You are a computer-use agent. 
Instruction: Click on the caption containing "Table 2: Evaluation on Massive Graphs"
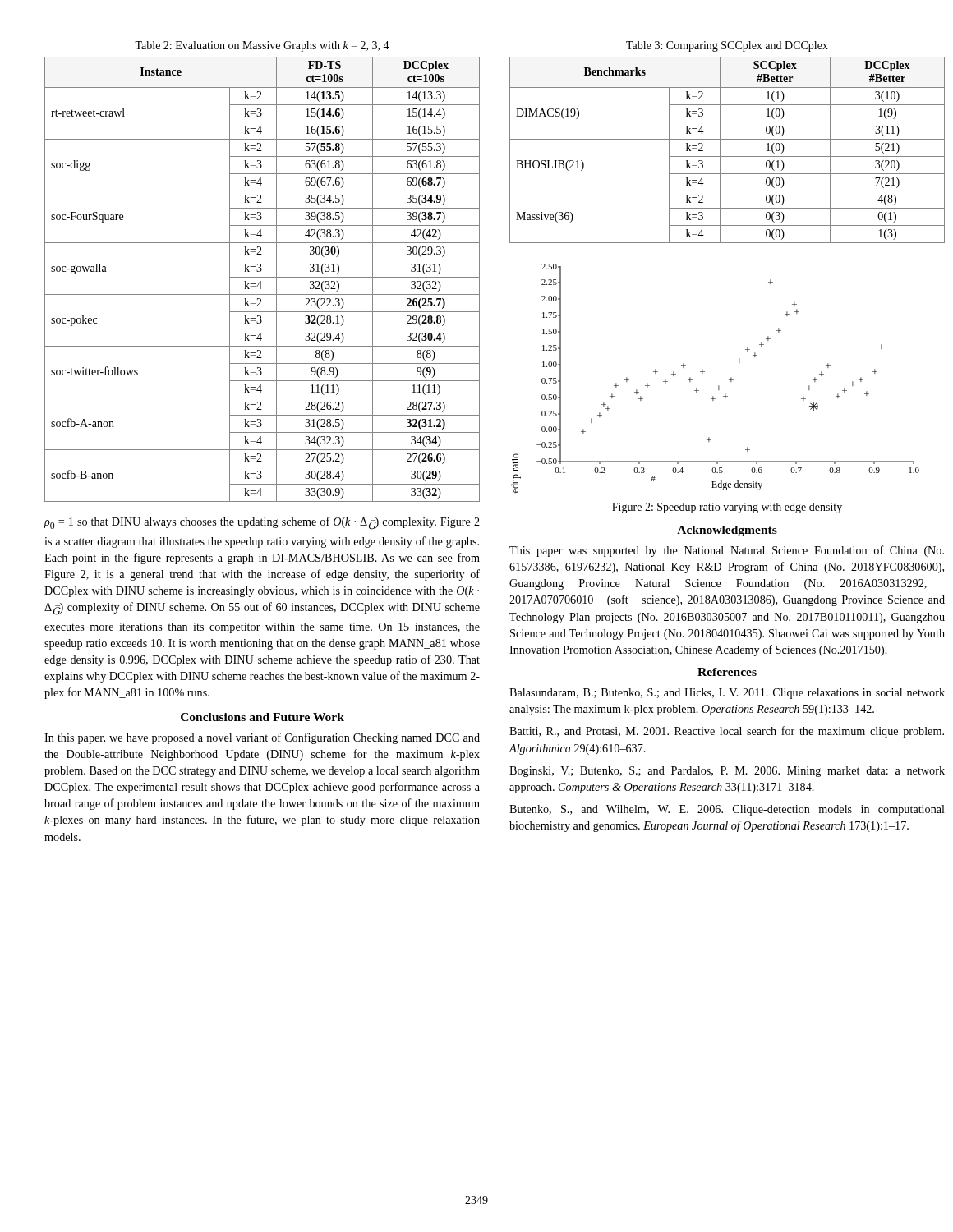[262, 46]
